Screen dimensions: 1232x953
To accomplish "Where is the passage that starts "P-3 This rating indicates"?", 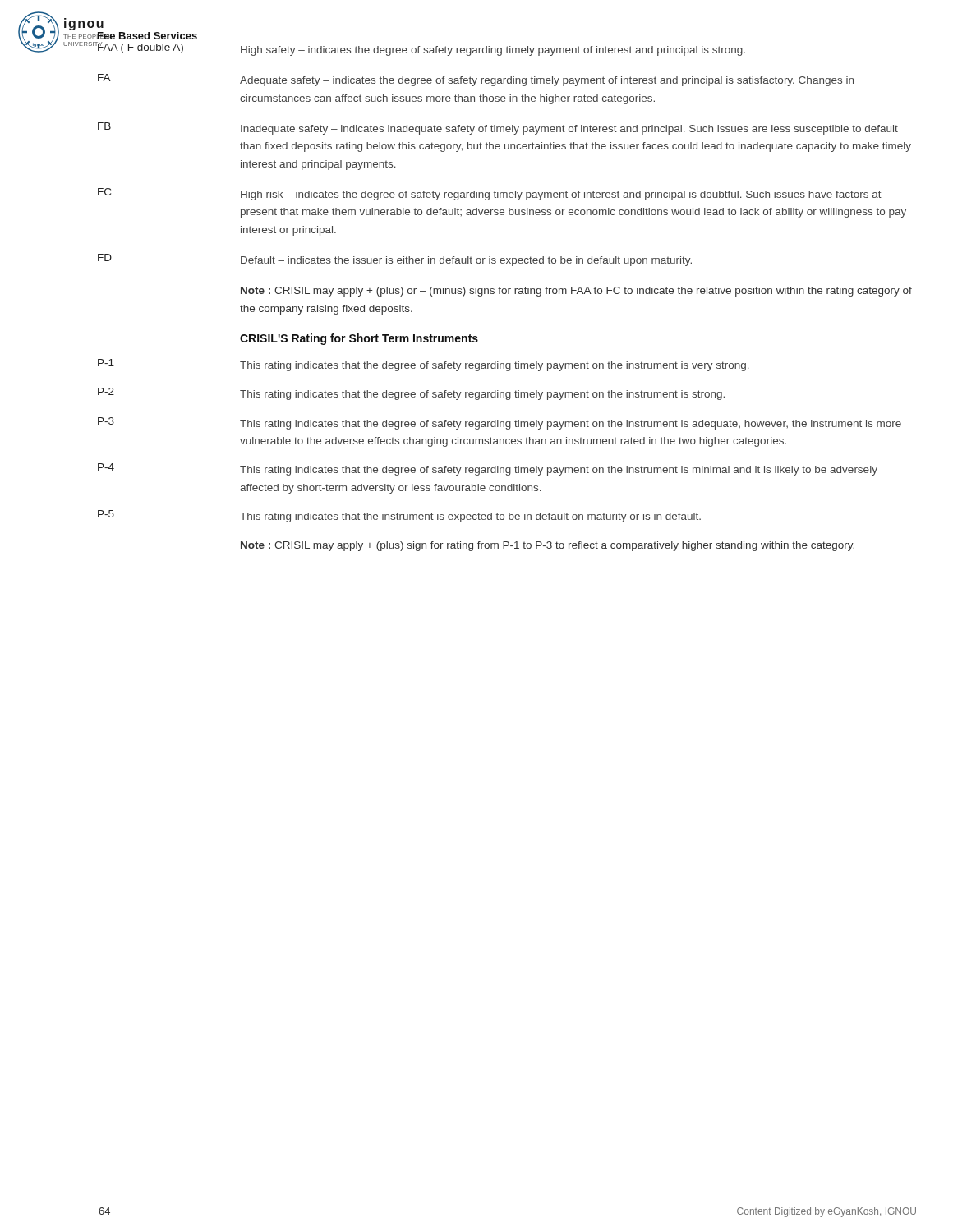I will point(507,432).
